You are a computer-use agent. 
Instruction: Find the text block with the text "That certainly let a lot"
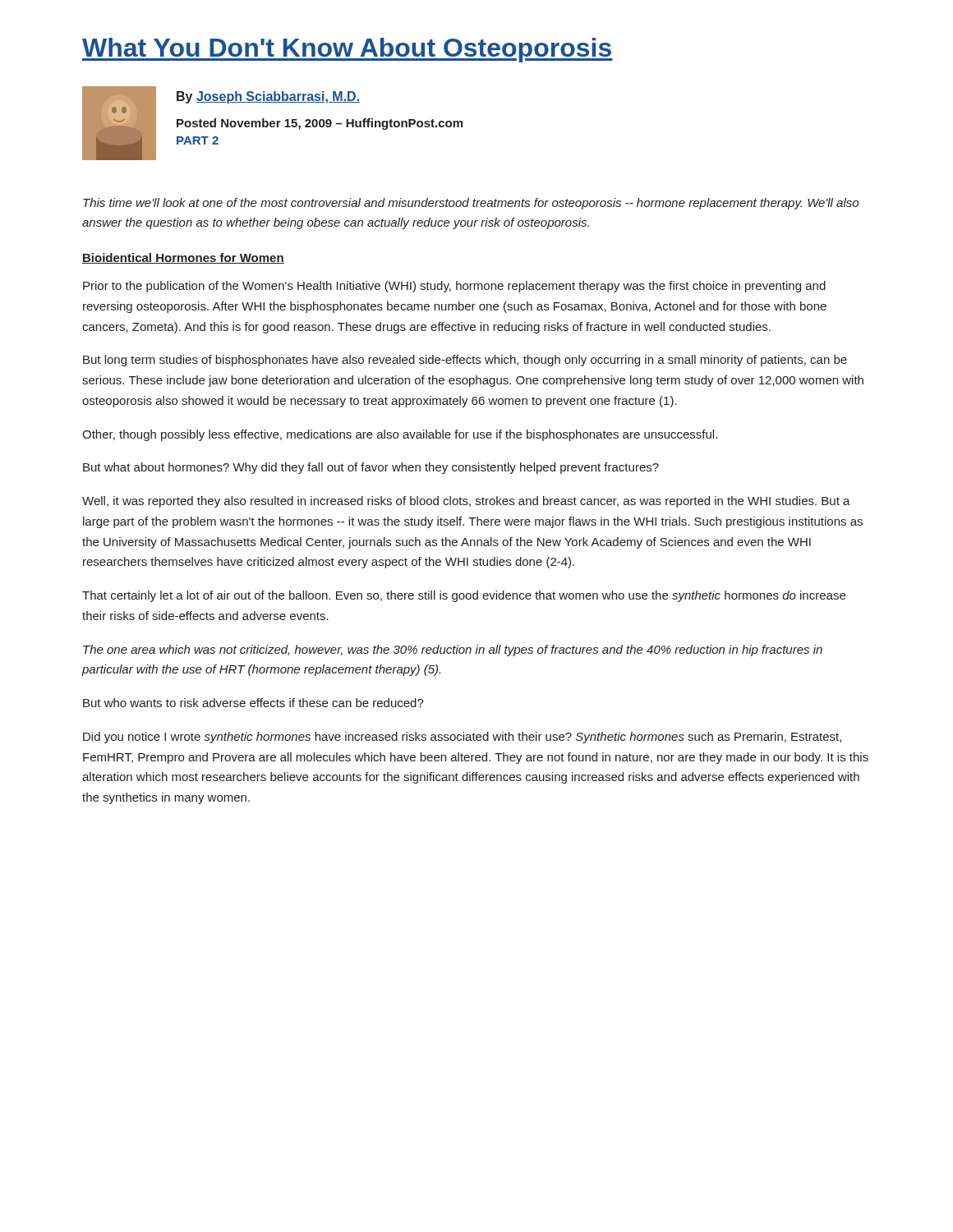pos(464,605)
